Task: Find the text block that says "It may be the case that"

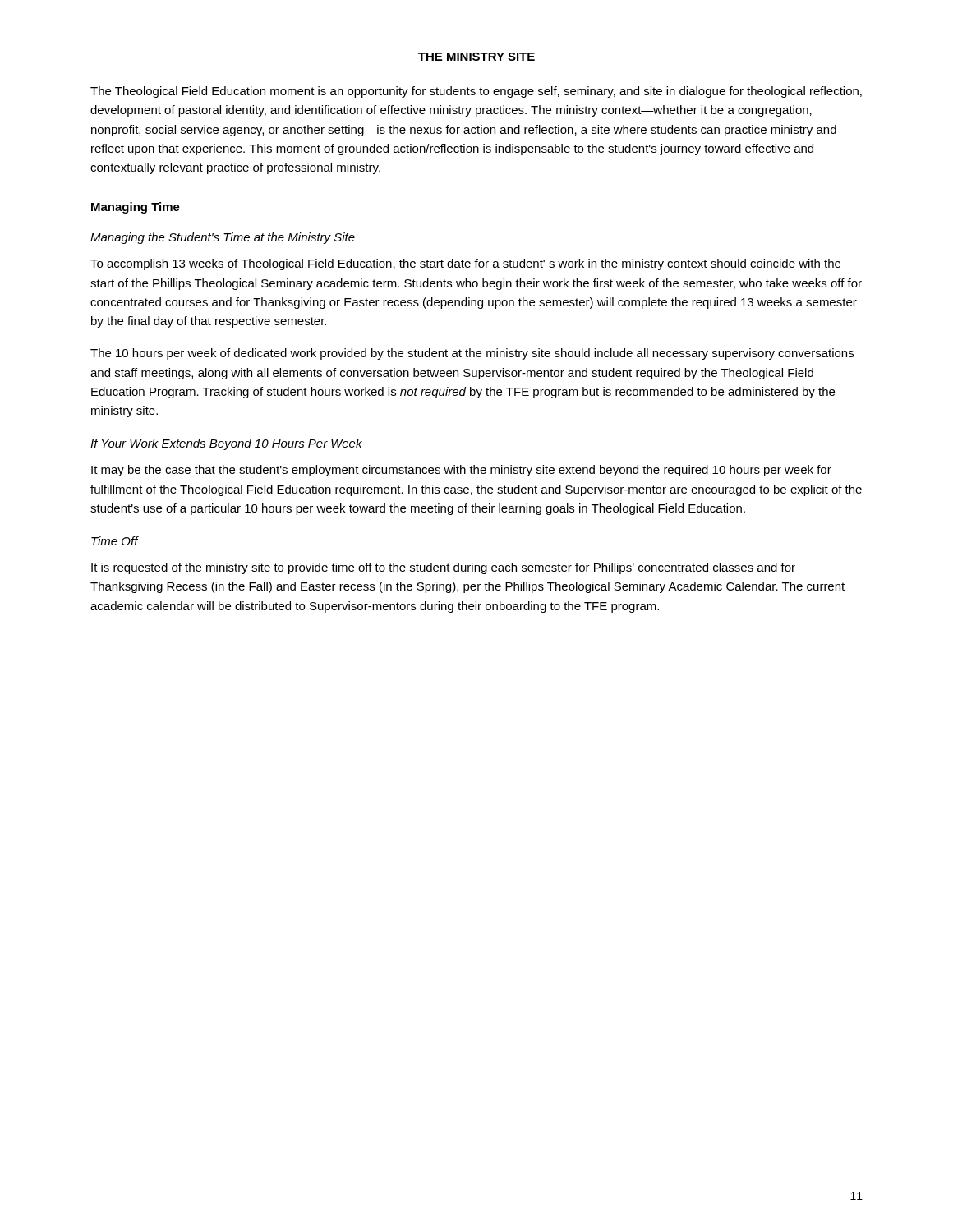Action: click(476, 489)
